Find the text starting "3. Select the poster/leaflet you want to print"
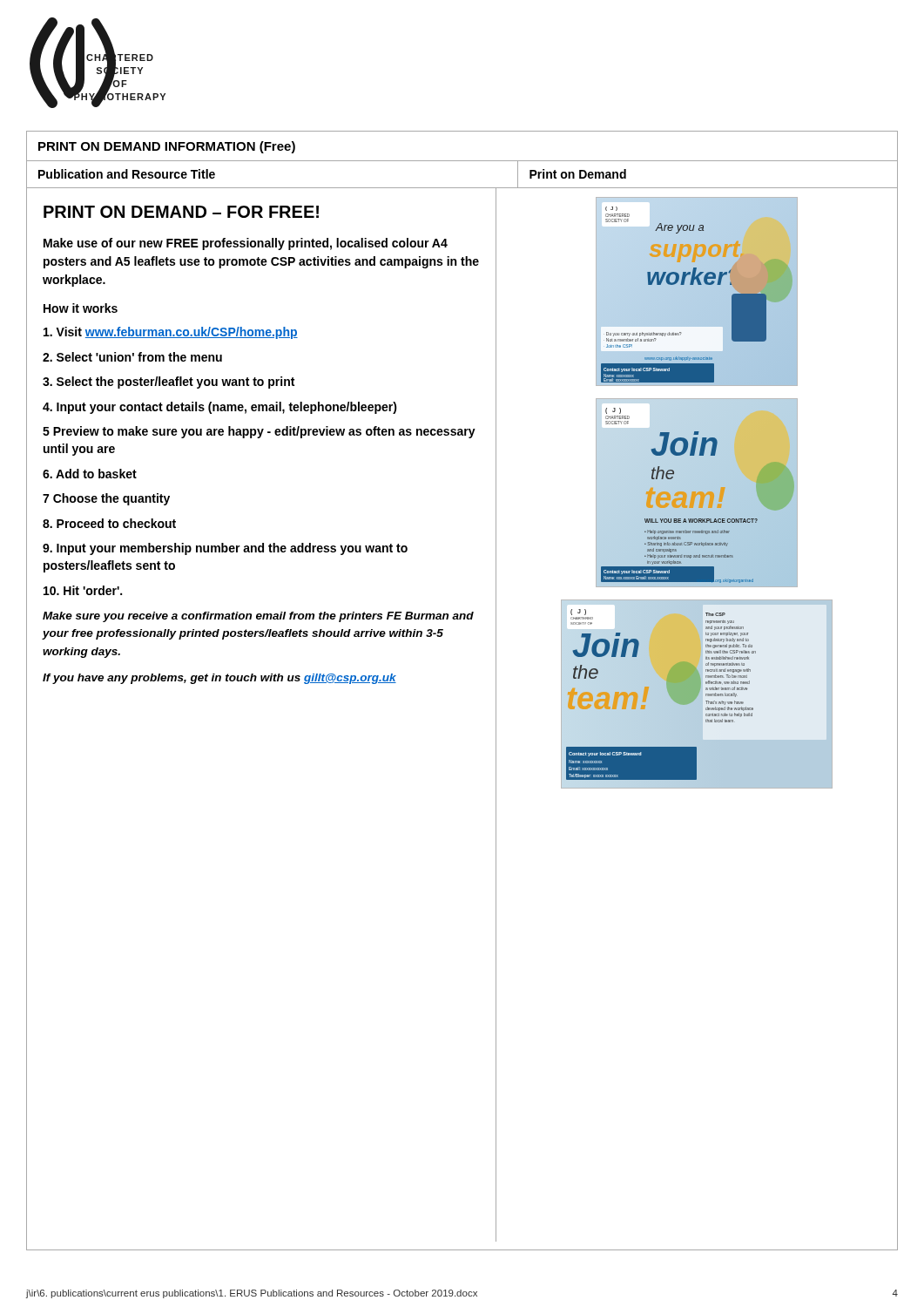 pyautogui.click(x=169, y=382)
